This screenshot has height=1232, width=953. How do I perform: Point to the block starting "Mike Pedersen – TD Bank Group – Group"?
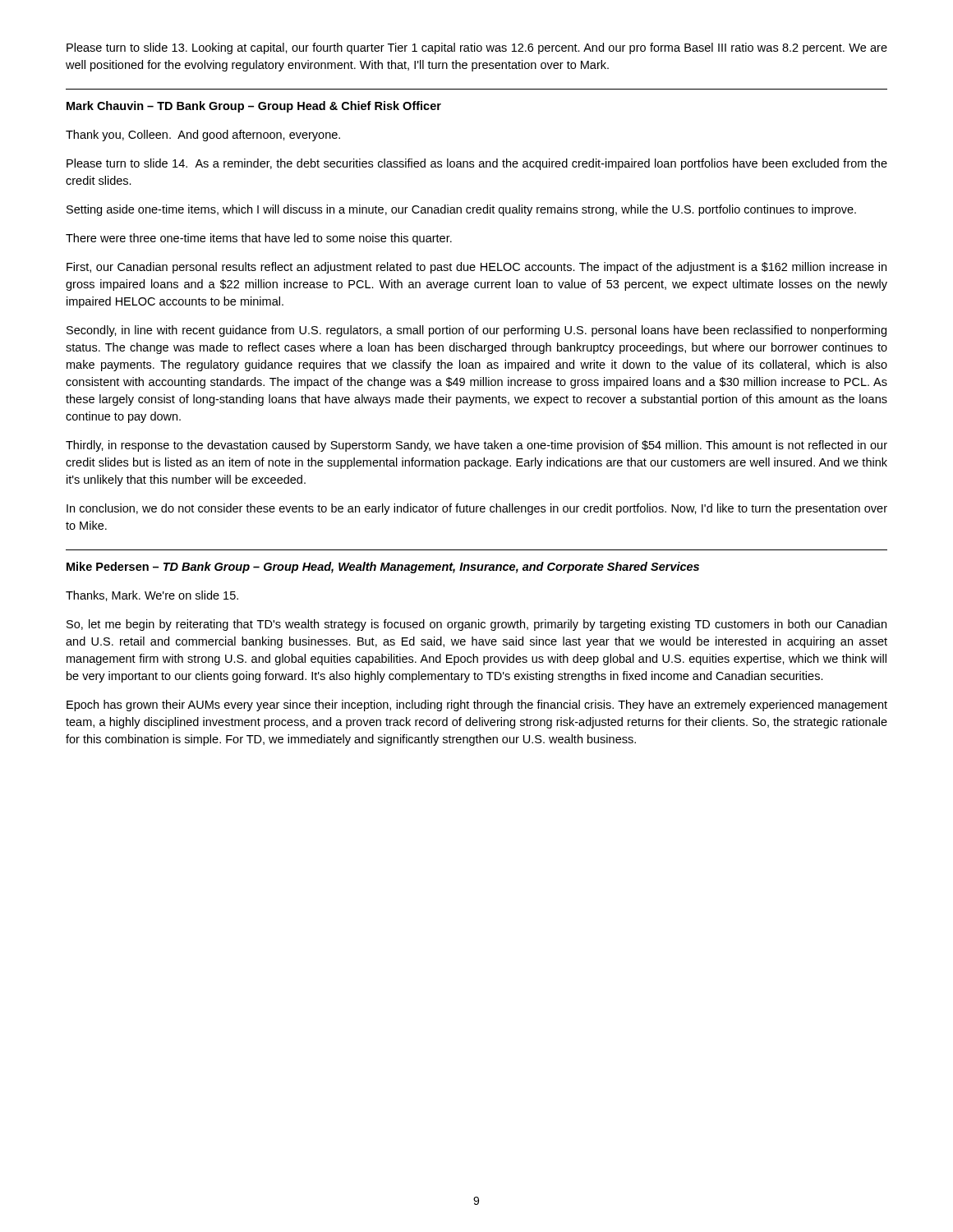pyautogui.click(x=383, y=567)
